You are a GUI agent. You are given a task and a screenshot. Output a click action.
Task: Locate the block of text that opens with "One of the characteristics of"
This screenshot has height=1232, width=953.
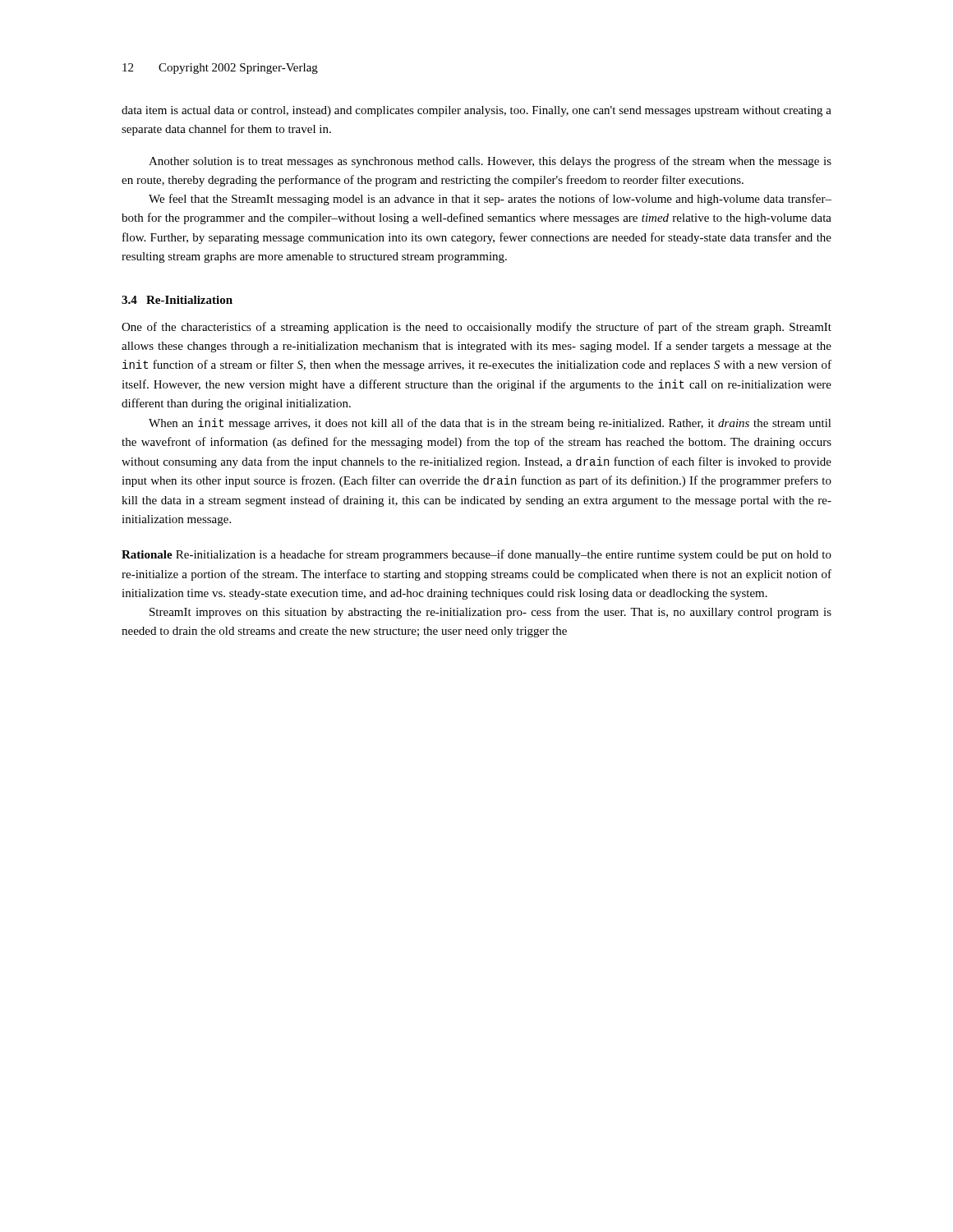[476, 366]
